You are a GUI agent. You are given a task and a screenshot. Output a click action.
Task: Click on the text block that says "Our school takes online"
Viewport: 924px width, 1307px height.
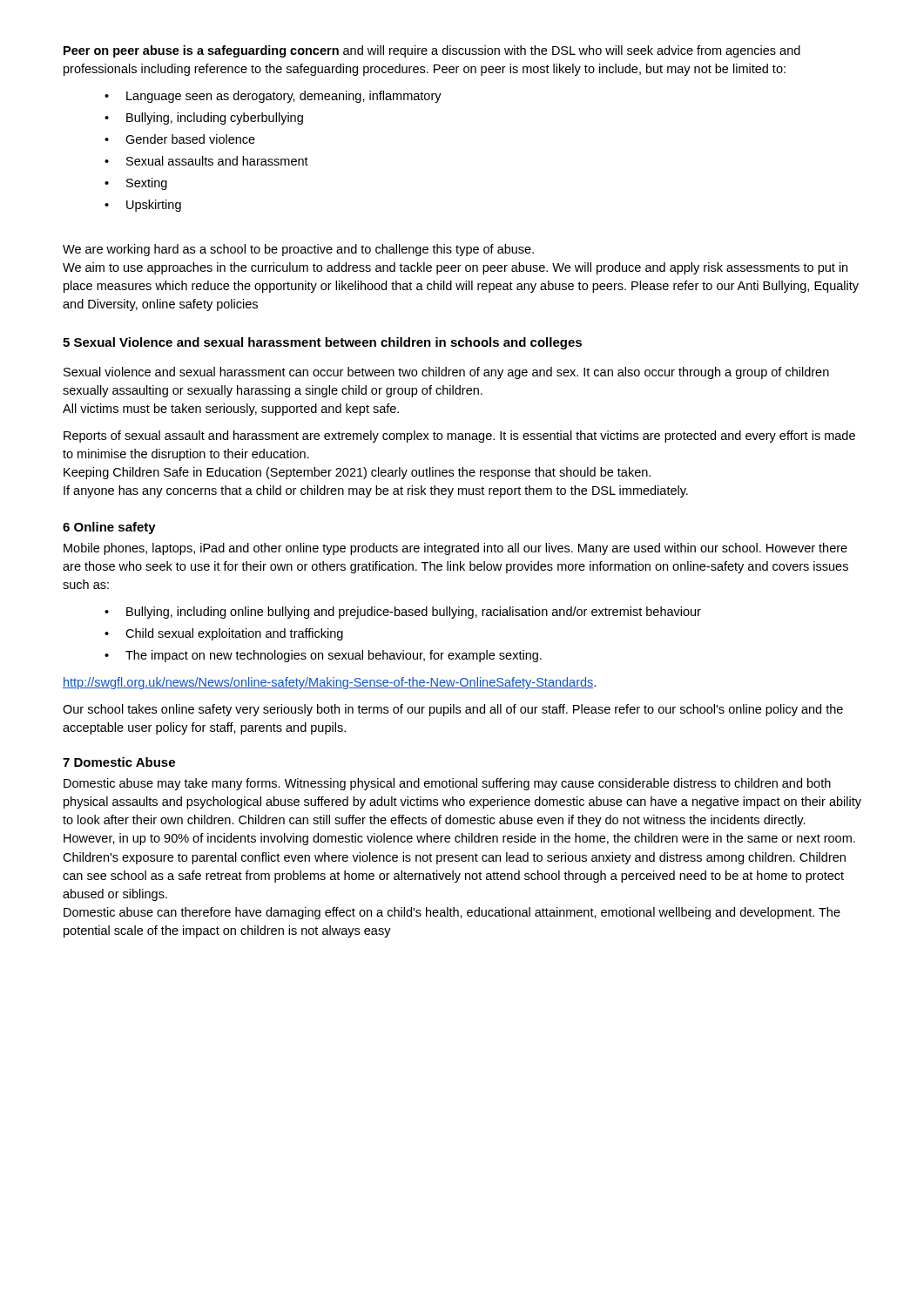pyautogui.click(x=453, y=719)
